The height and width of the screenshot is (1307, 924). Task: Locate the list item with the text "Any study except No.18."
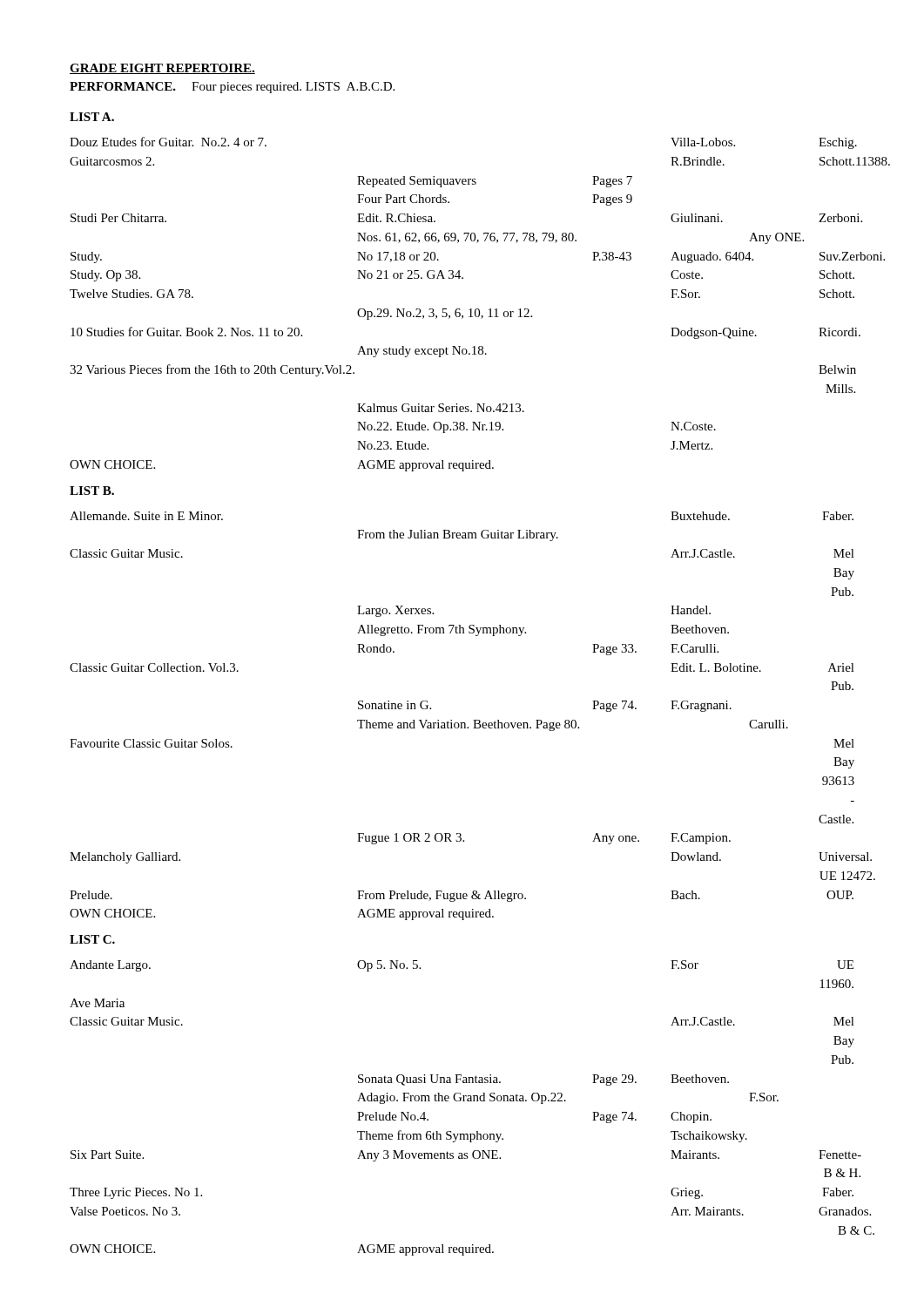tap(462, 351)
